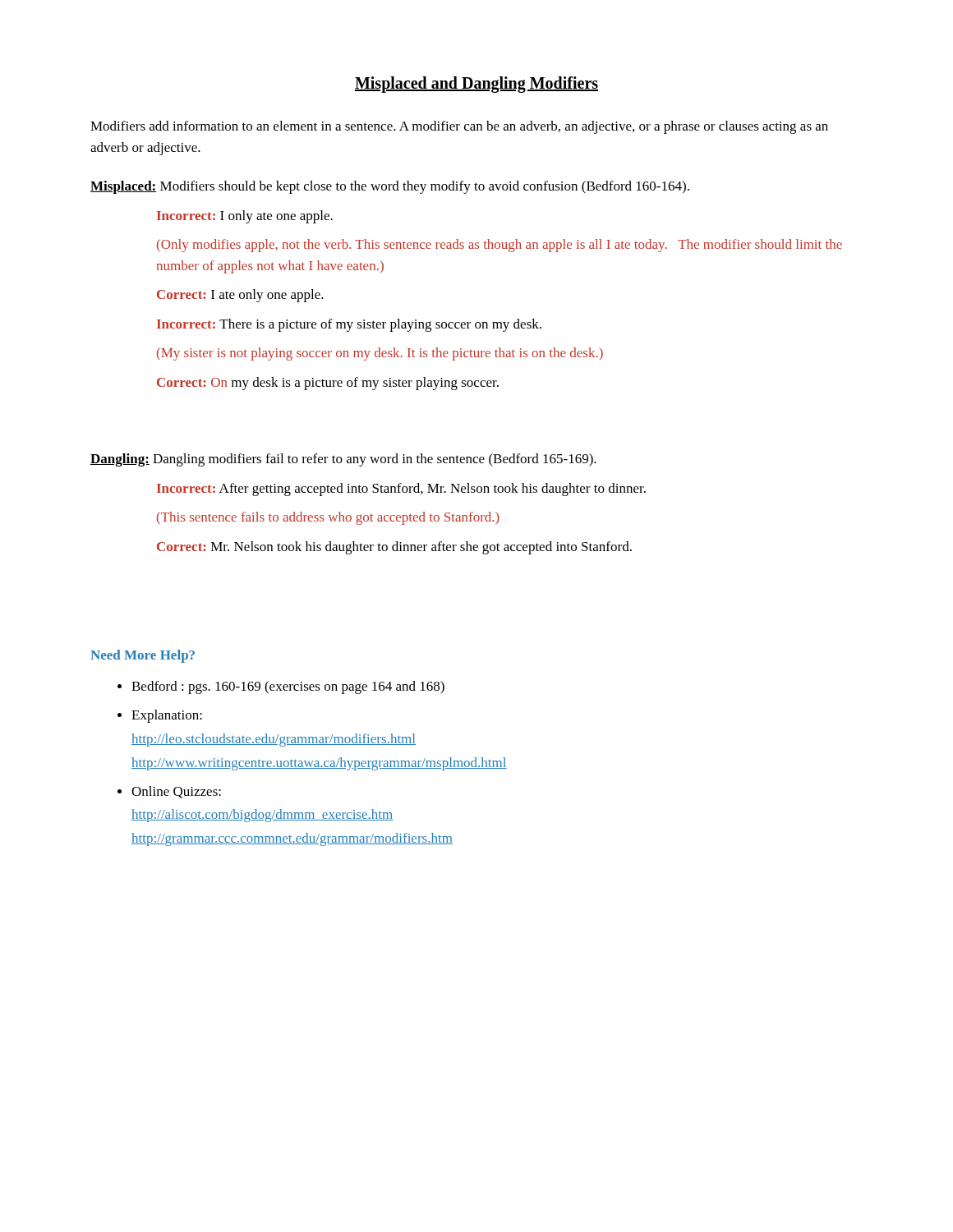Viewport: 953px width, 1232px height.
Task: Find the block on this page that starts "Incorrect: I only ate one"
Action: tap(245, 215)
